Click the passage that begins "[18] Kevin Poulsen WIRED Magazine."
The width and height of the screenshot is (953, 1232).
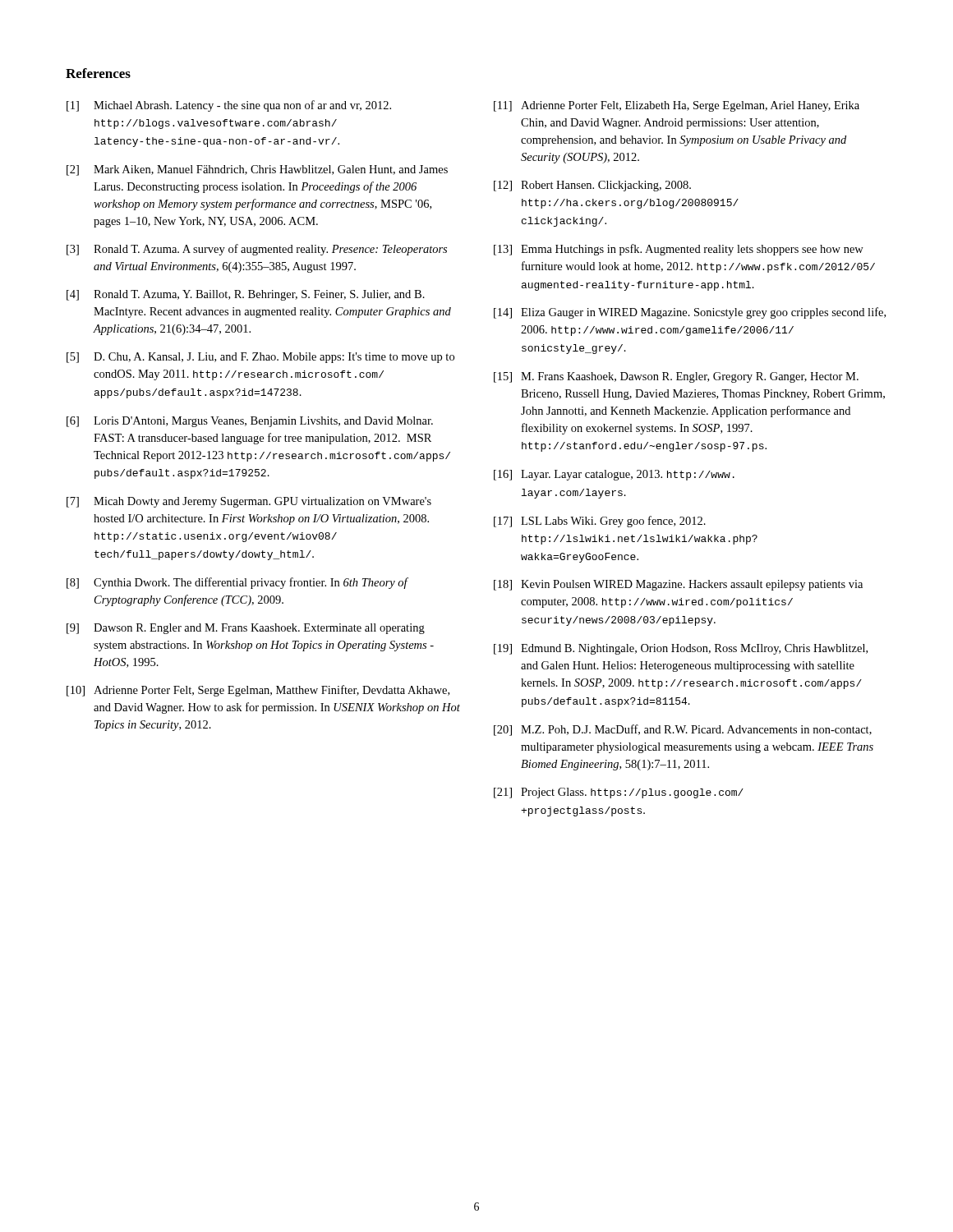[690, 603]
